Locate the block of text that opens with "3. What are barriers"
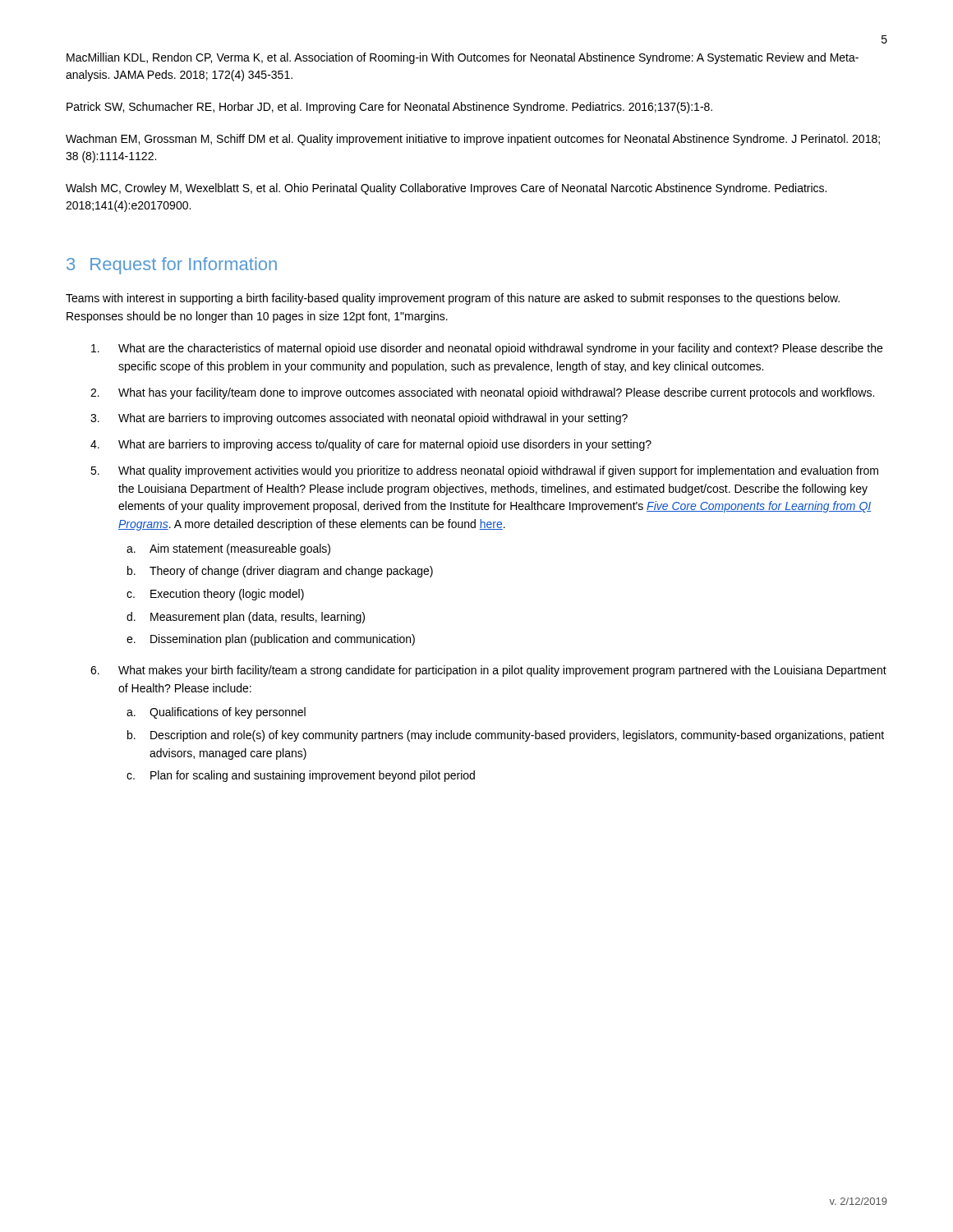953x1232 pixels. click(x=476, y=419)
